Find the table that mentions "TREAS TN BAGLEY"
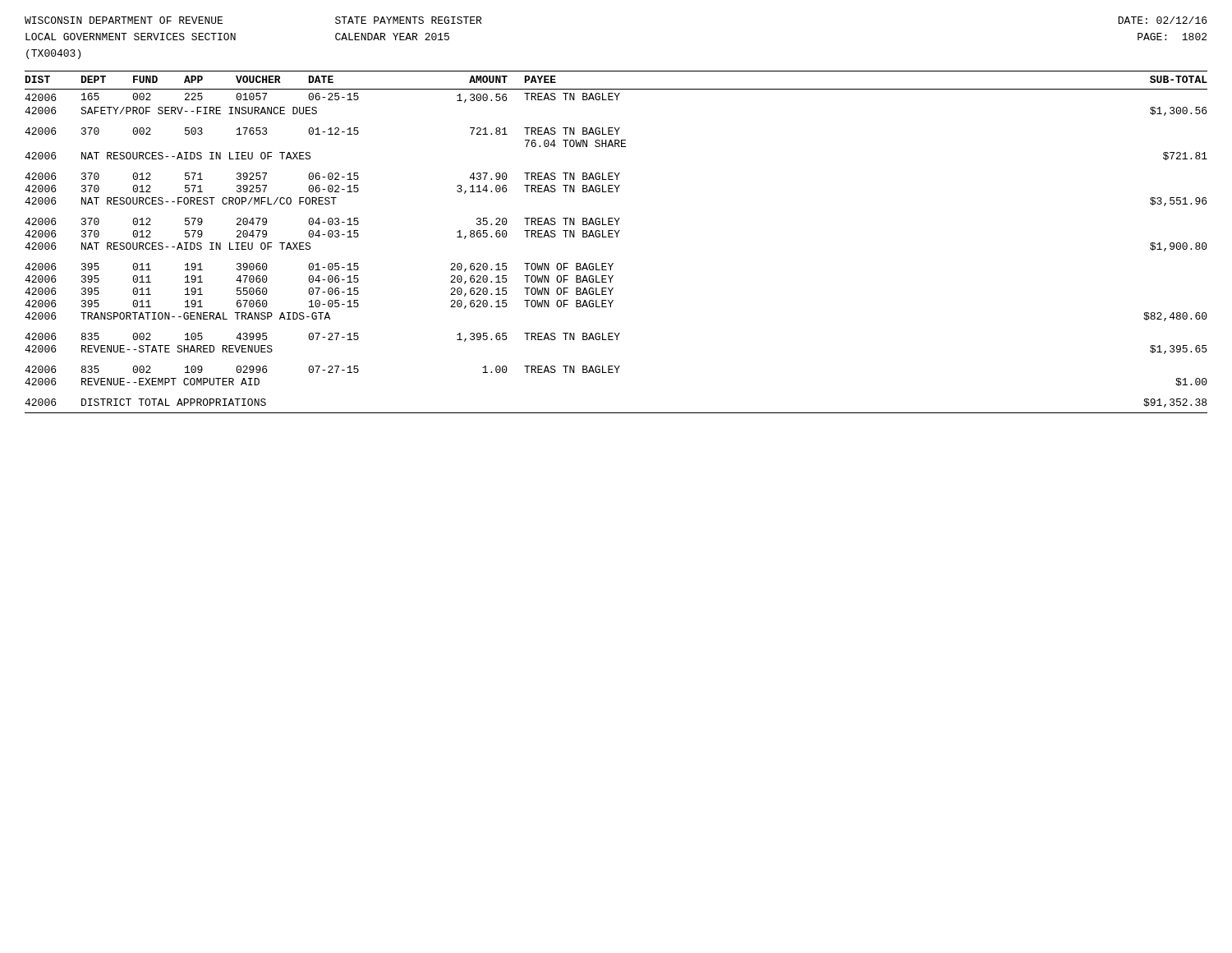 (616, 242)
